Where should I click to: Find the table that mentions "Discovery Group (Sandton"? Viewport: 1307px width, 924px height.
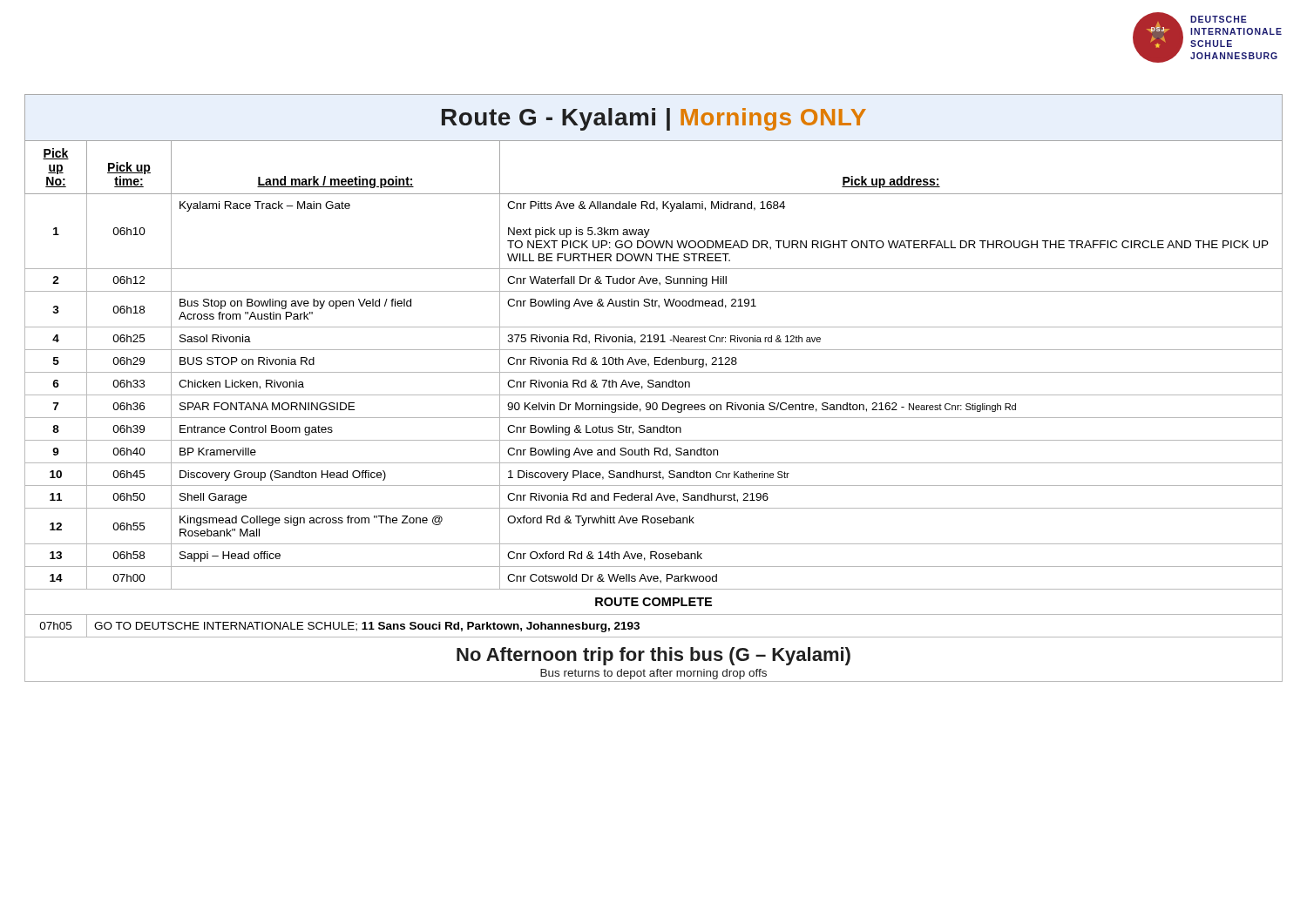654,388
